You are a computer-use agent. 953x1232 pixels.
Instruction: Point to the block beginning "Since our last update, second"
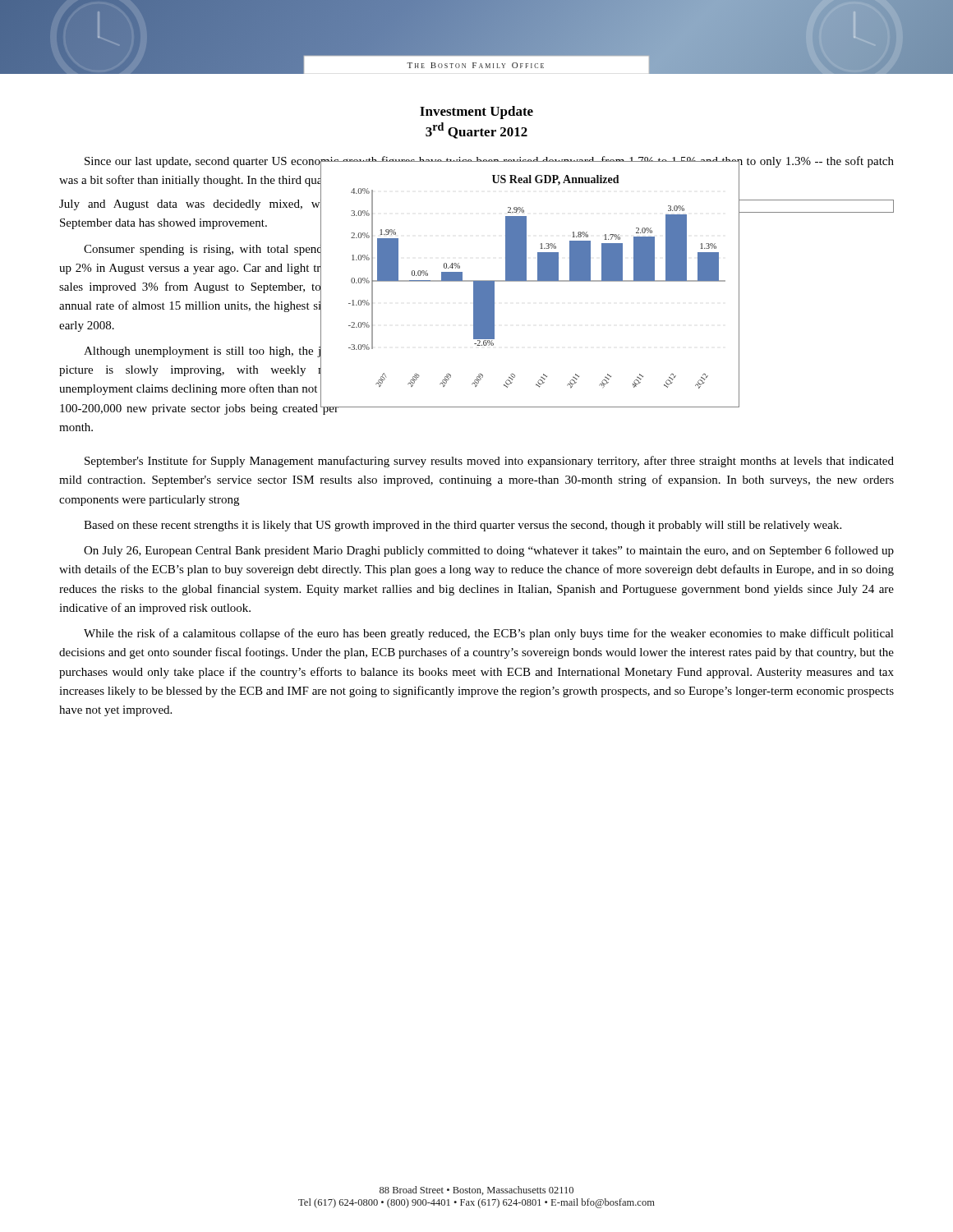click(x=476, y=171)
